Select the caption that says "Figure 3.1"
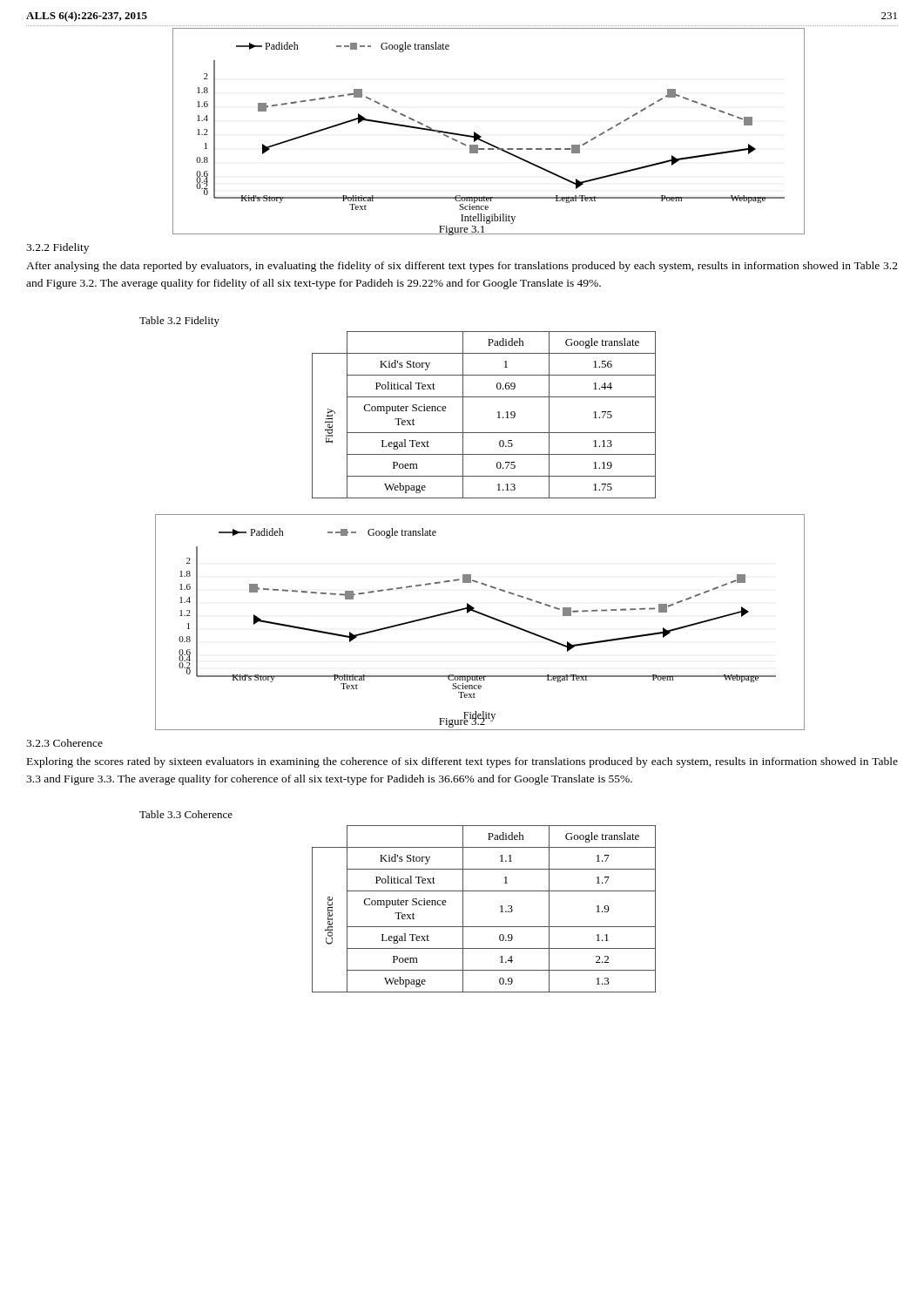 pyautogui.click(x=462, y=229)
